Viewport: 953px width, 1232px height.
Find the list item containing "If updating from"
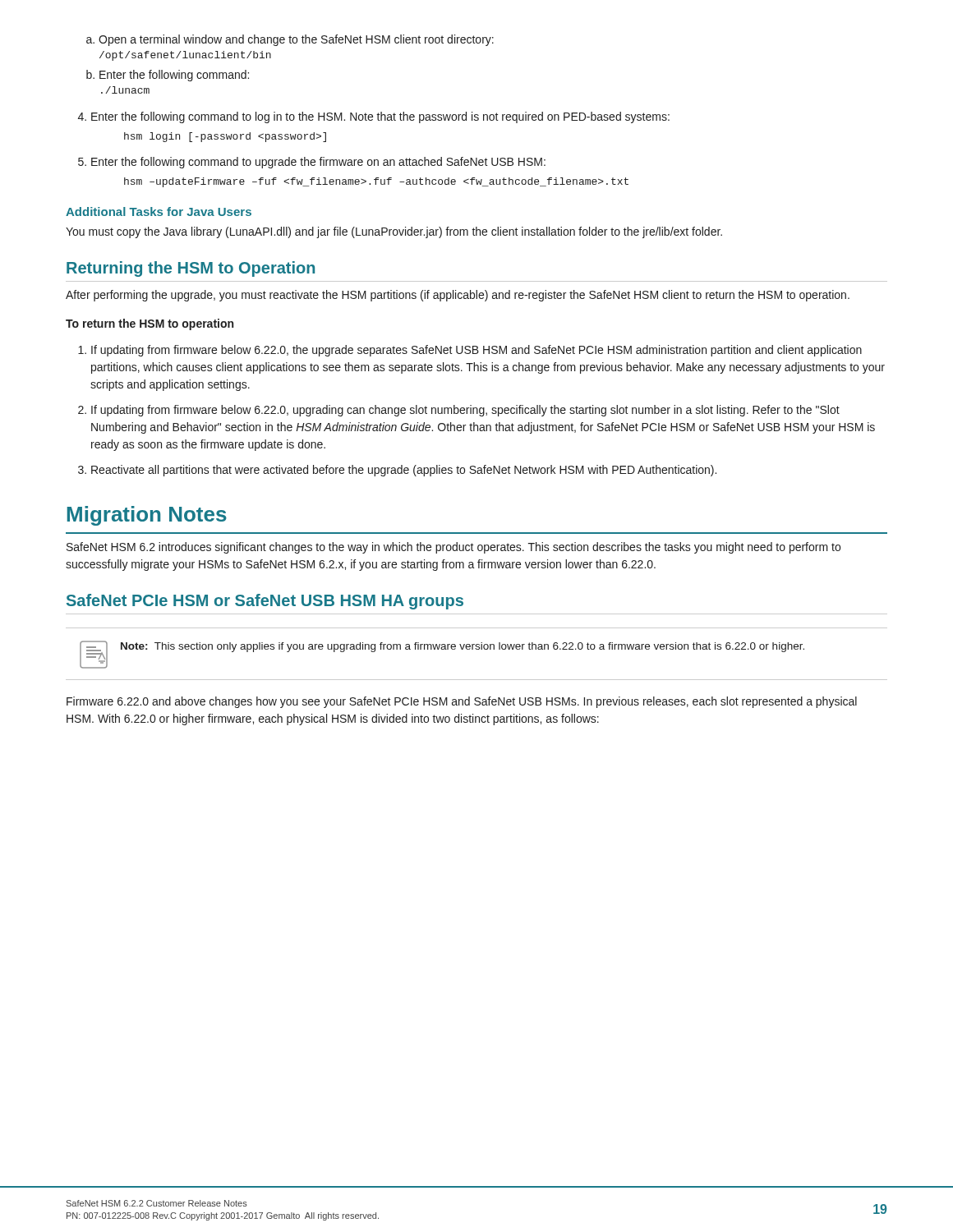pos(489,410)
